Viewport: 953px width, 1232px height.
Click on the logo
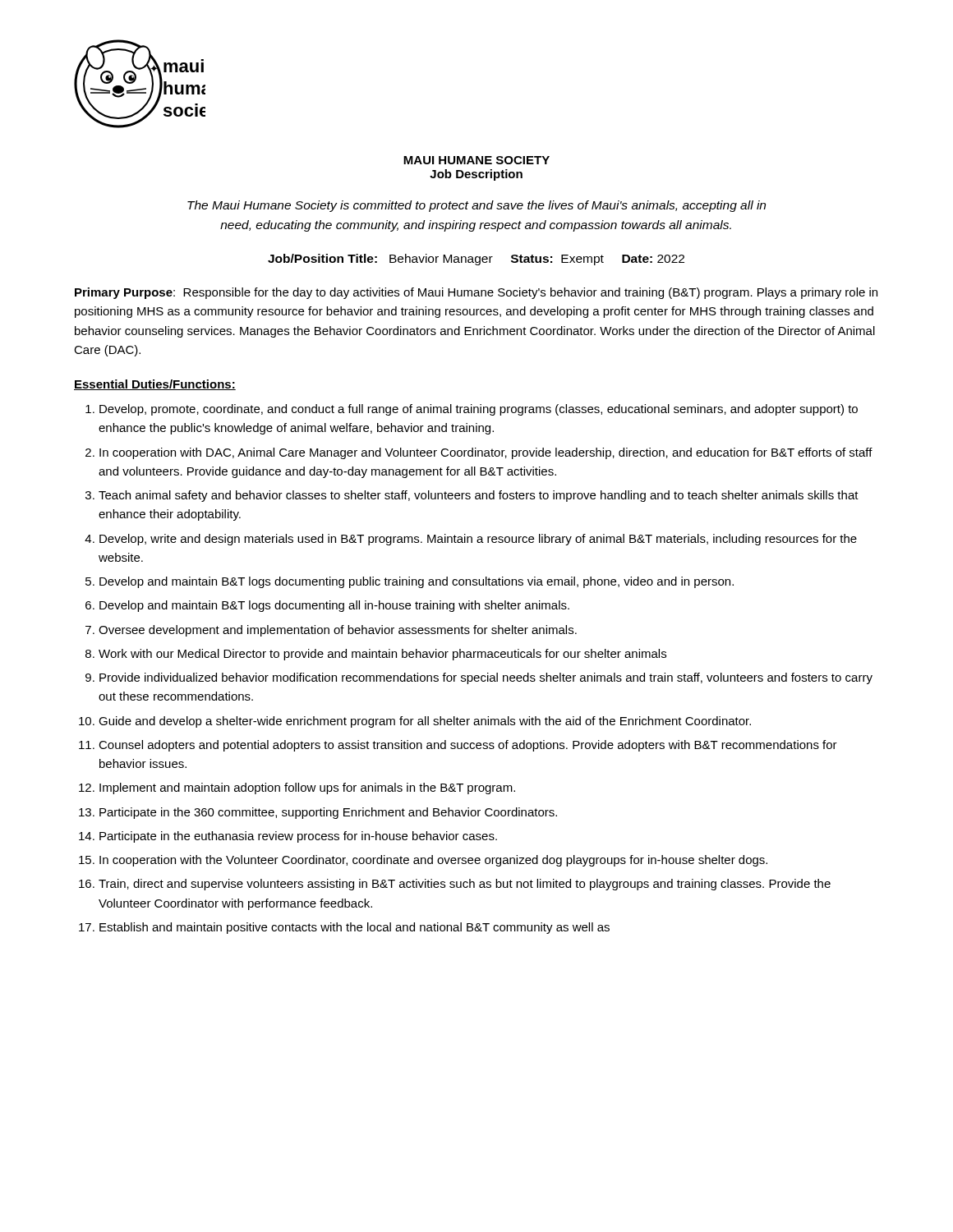pos(476,85)
